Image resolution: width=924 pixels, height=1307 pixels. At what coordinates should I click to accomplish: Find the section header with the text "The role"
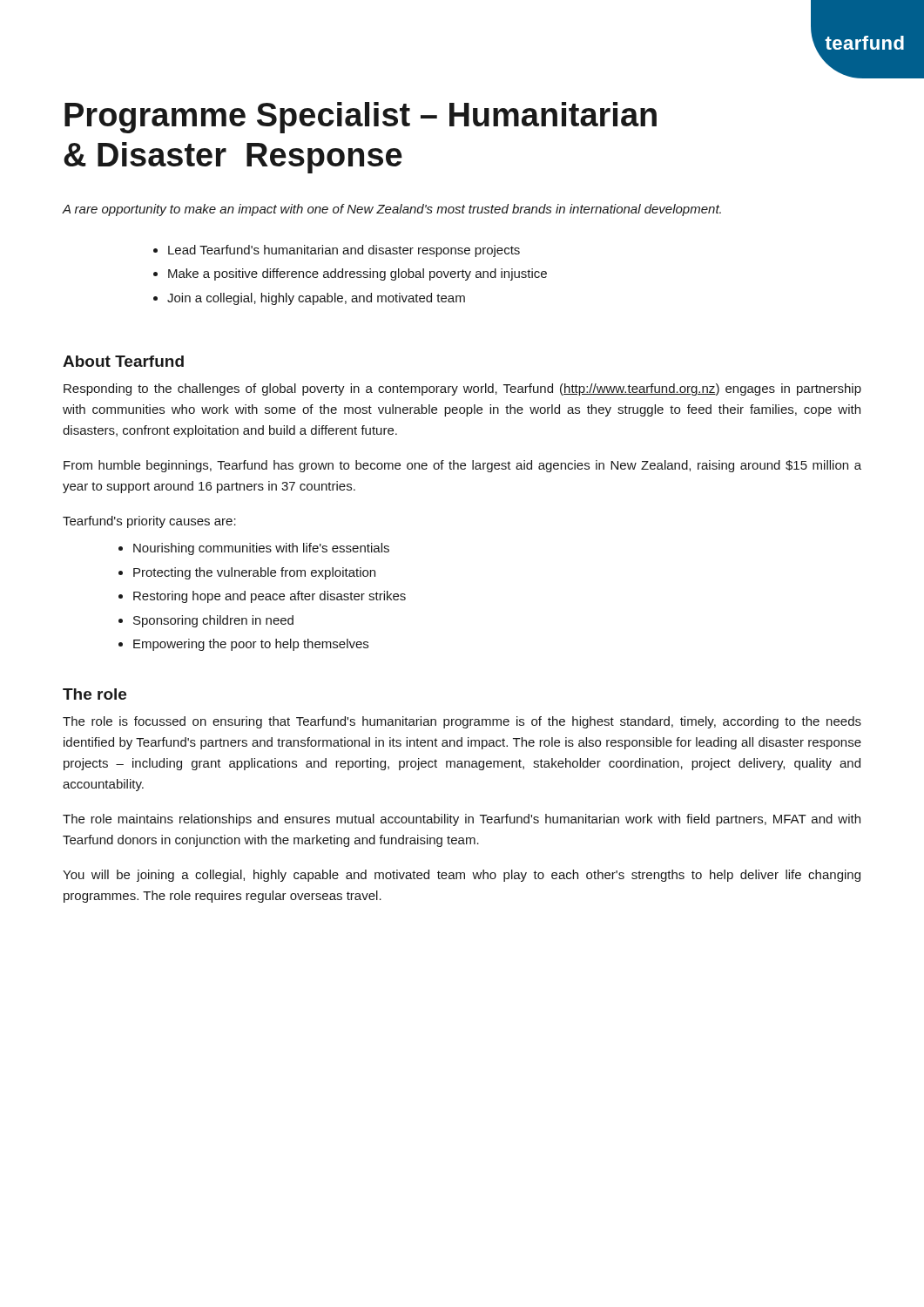point(94,694)
